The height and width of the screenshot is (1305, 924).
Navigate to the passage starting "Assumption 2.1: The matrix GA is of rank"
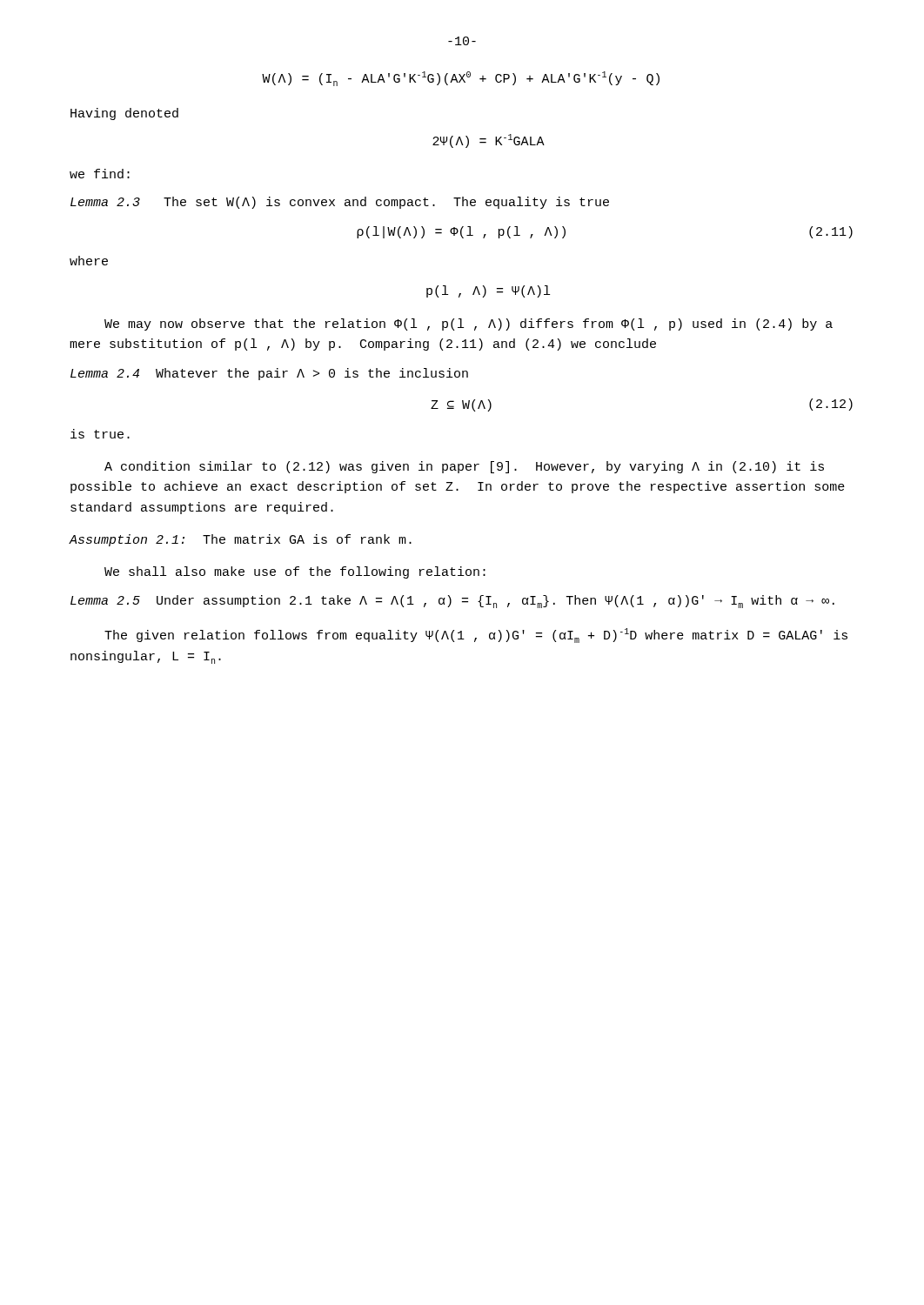point(242,540)
